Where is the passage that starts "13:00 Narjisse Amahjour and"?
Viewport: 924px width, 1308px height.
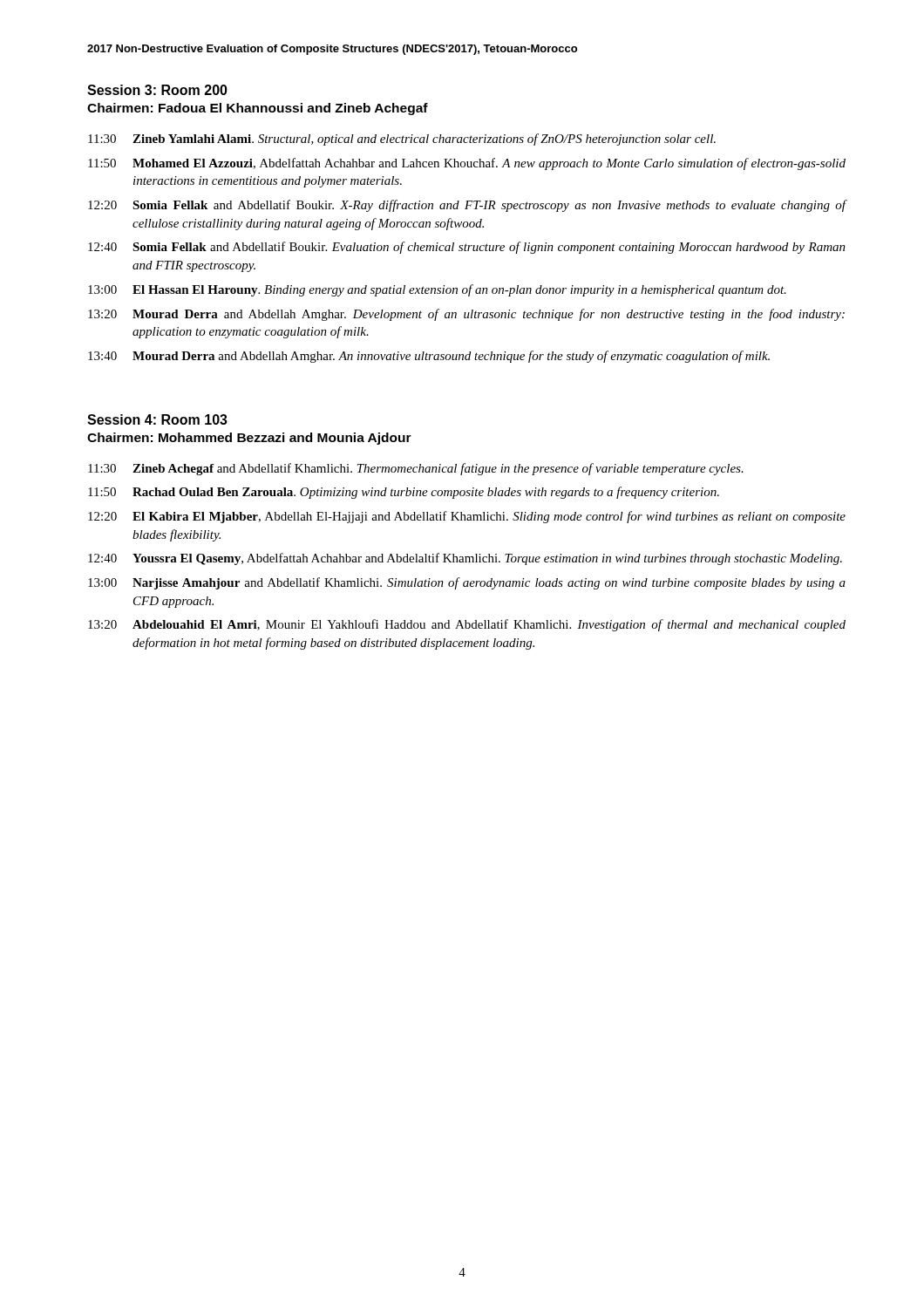[x=466, y=592]
